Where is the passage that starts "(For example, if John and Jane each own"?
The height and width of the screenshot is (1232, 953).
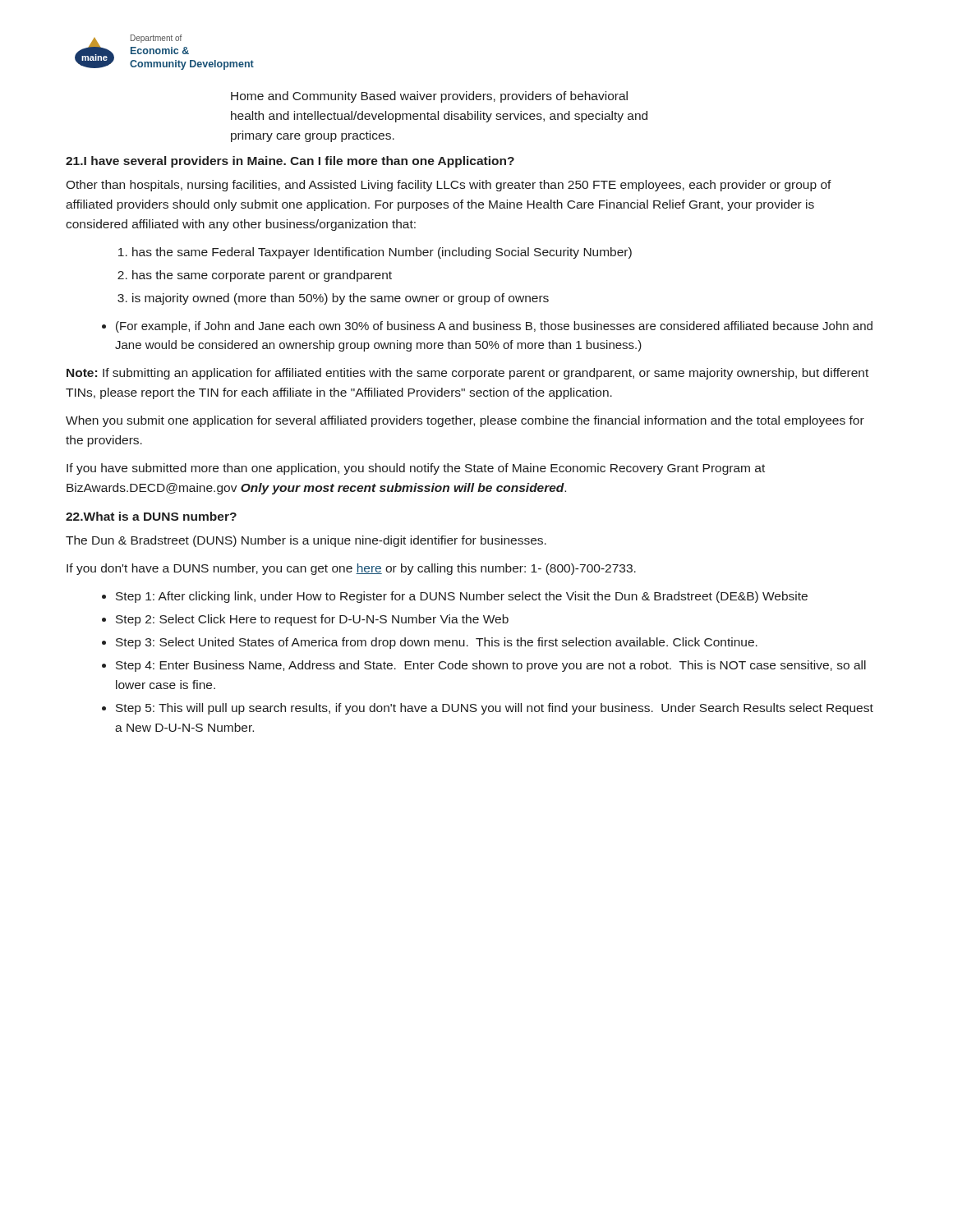(x=494, y=335)
